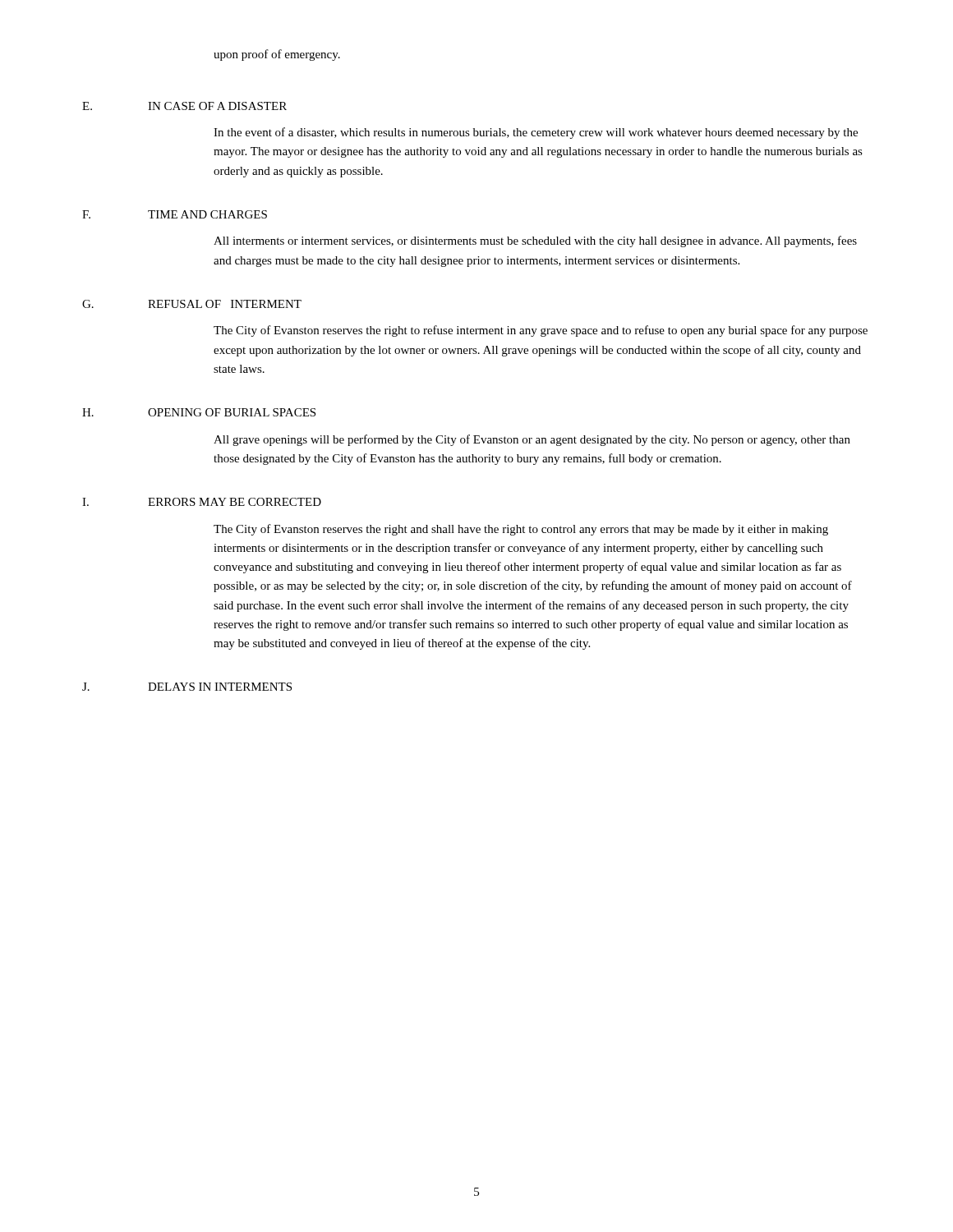Point to the text block starting "I. ERRORS MAY"
Viewport: 953px width, 1232px height.
click(x=476, y=573)
